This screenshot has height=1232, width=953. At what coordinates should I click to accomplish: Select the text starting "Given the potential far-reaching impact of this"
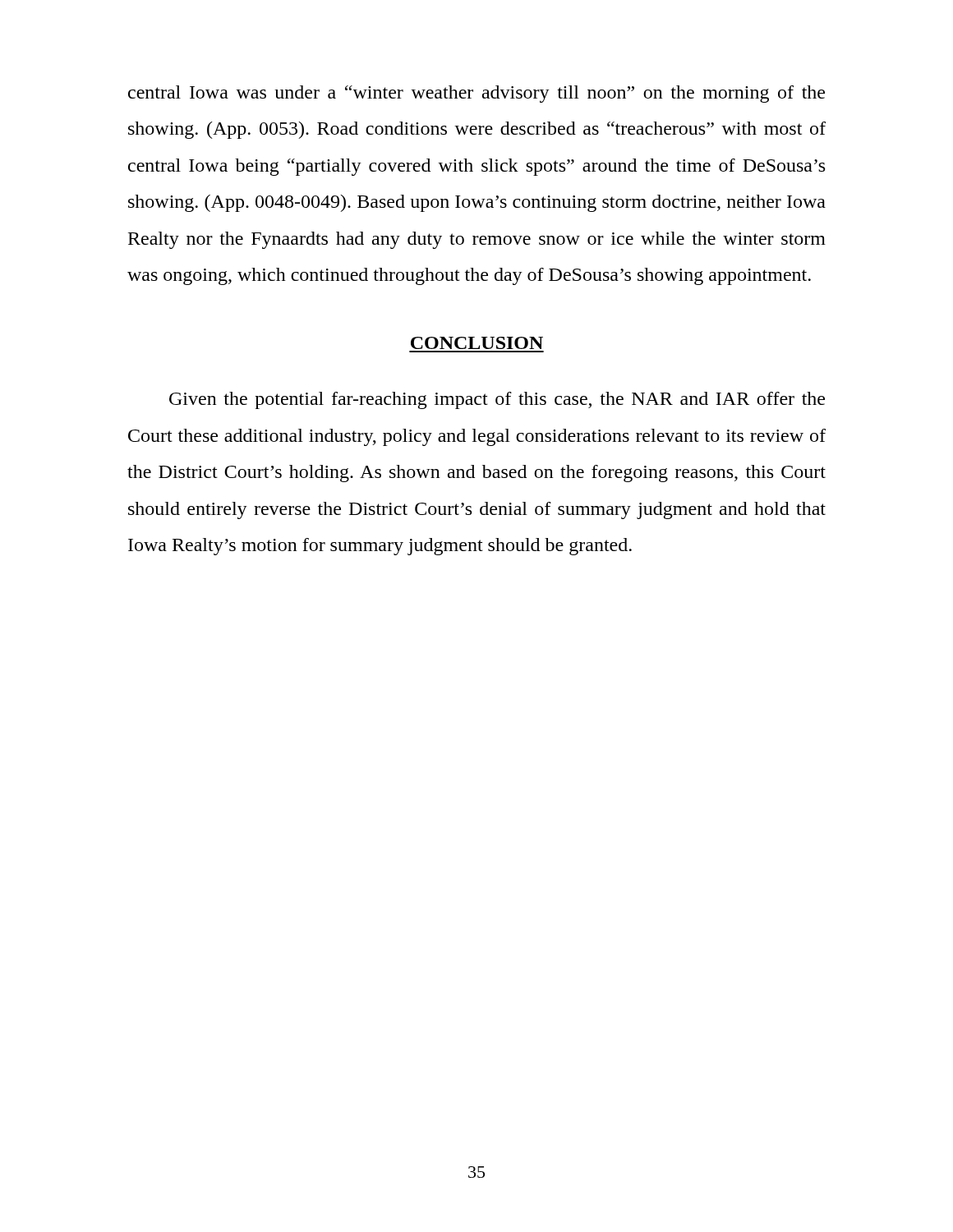point(476,472)
